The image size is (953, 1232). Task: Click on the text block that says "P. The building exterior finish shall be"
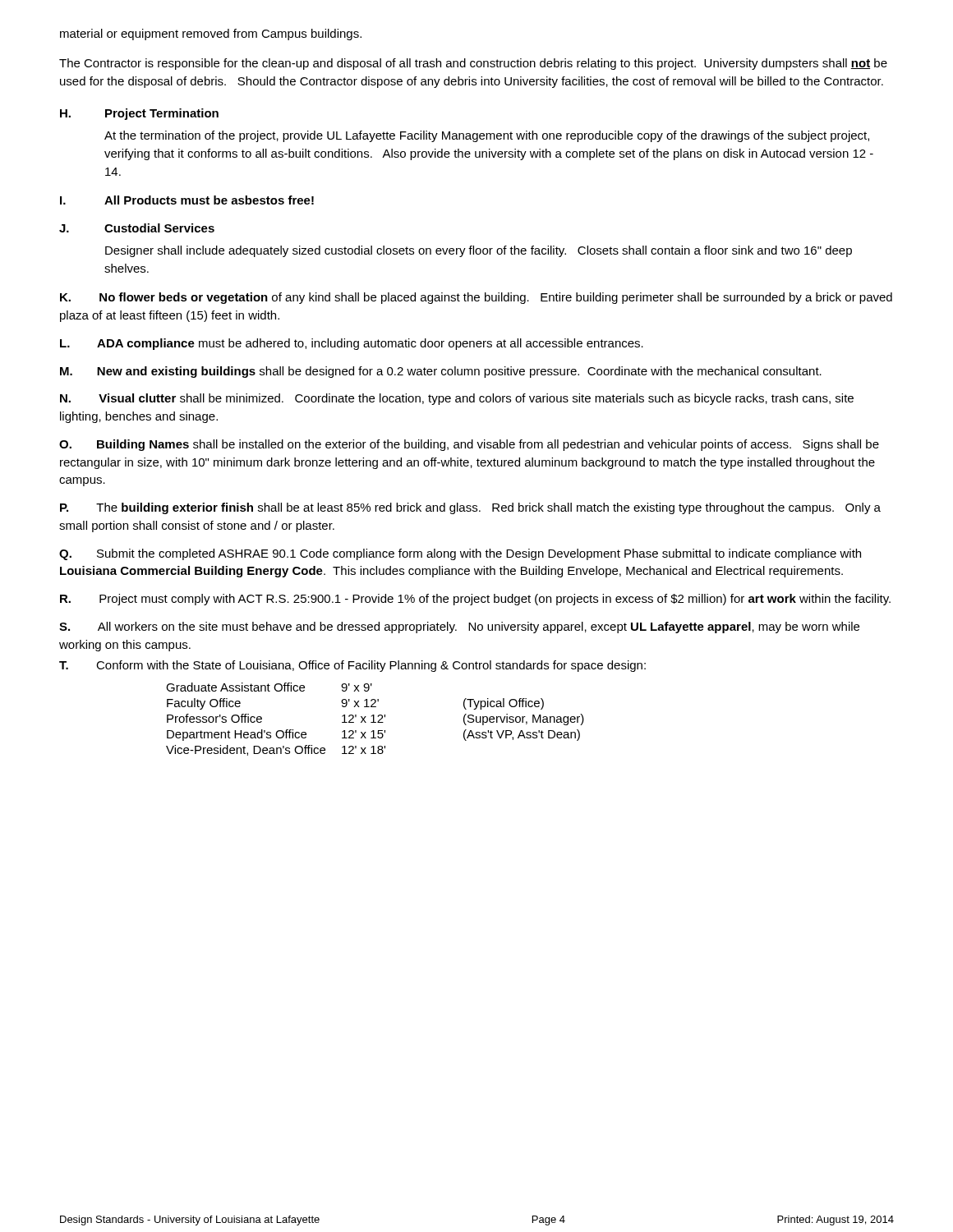[x=470, y=516]
